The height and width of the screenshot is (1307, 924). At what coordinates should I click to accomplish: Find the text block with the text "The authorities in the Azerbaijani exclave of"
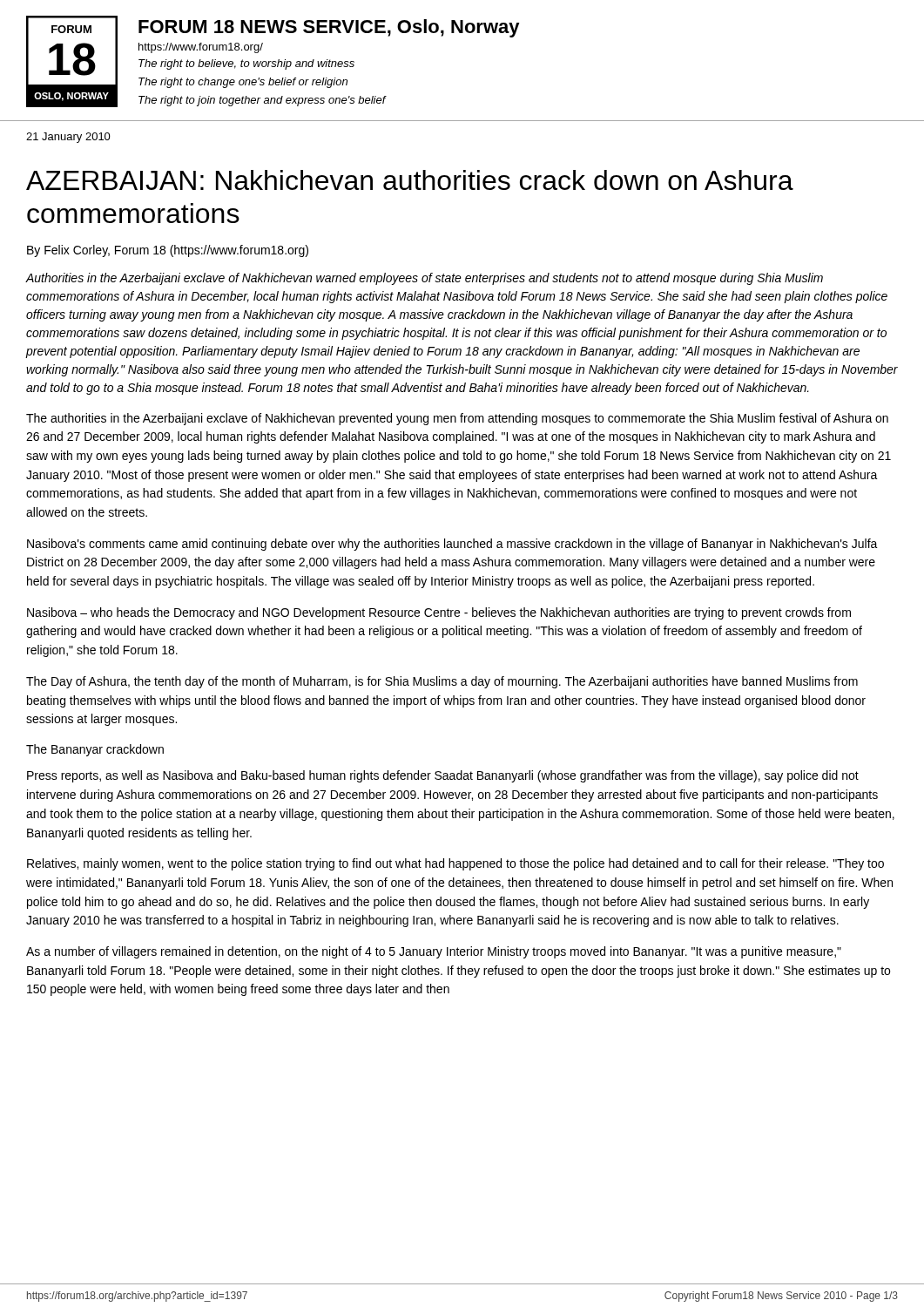(x=459, y=465)
